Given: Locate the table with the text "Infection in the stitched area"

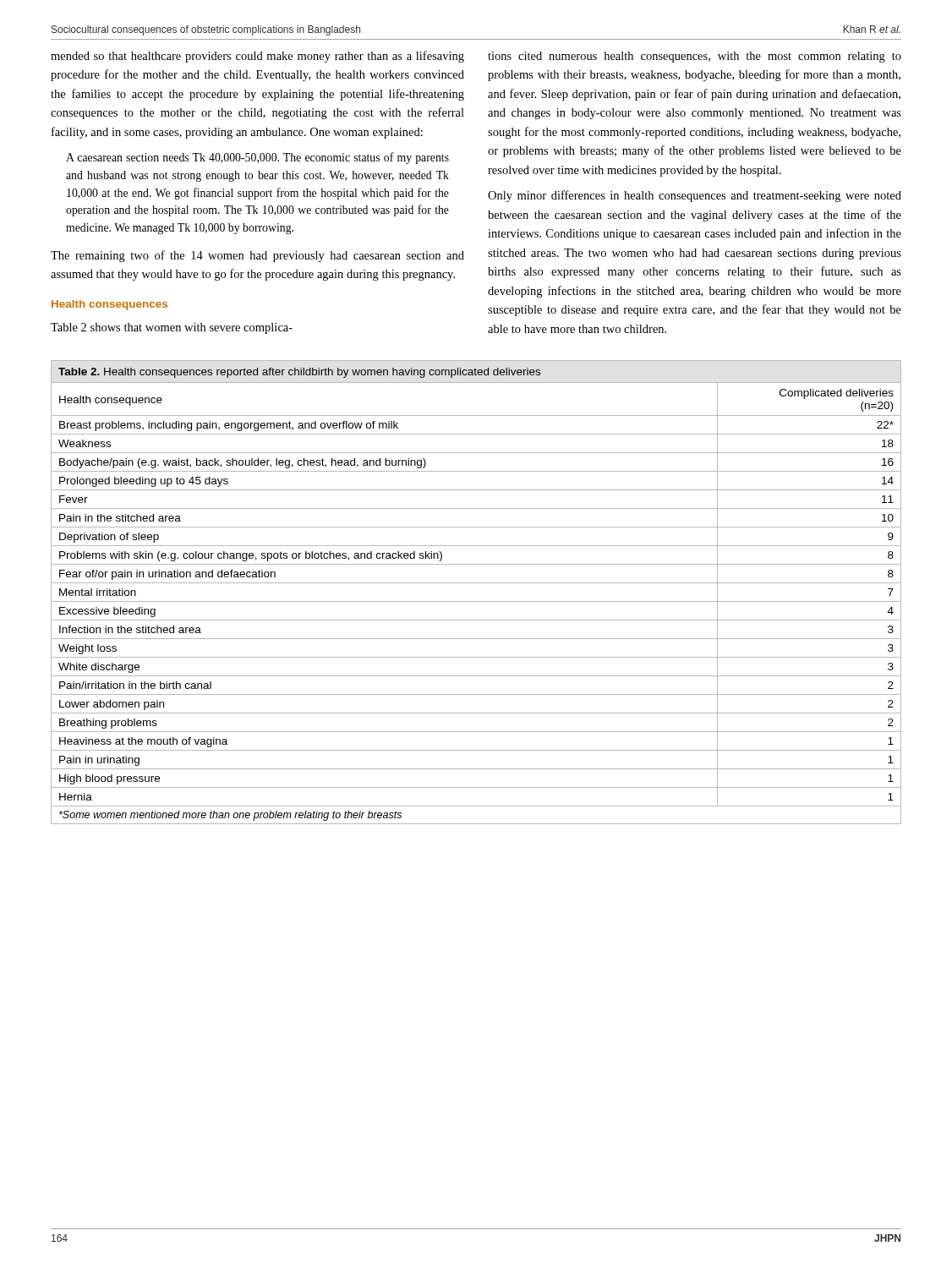Looking at the screenshot, I should pyautogui.click(x=476, y=592).
